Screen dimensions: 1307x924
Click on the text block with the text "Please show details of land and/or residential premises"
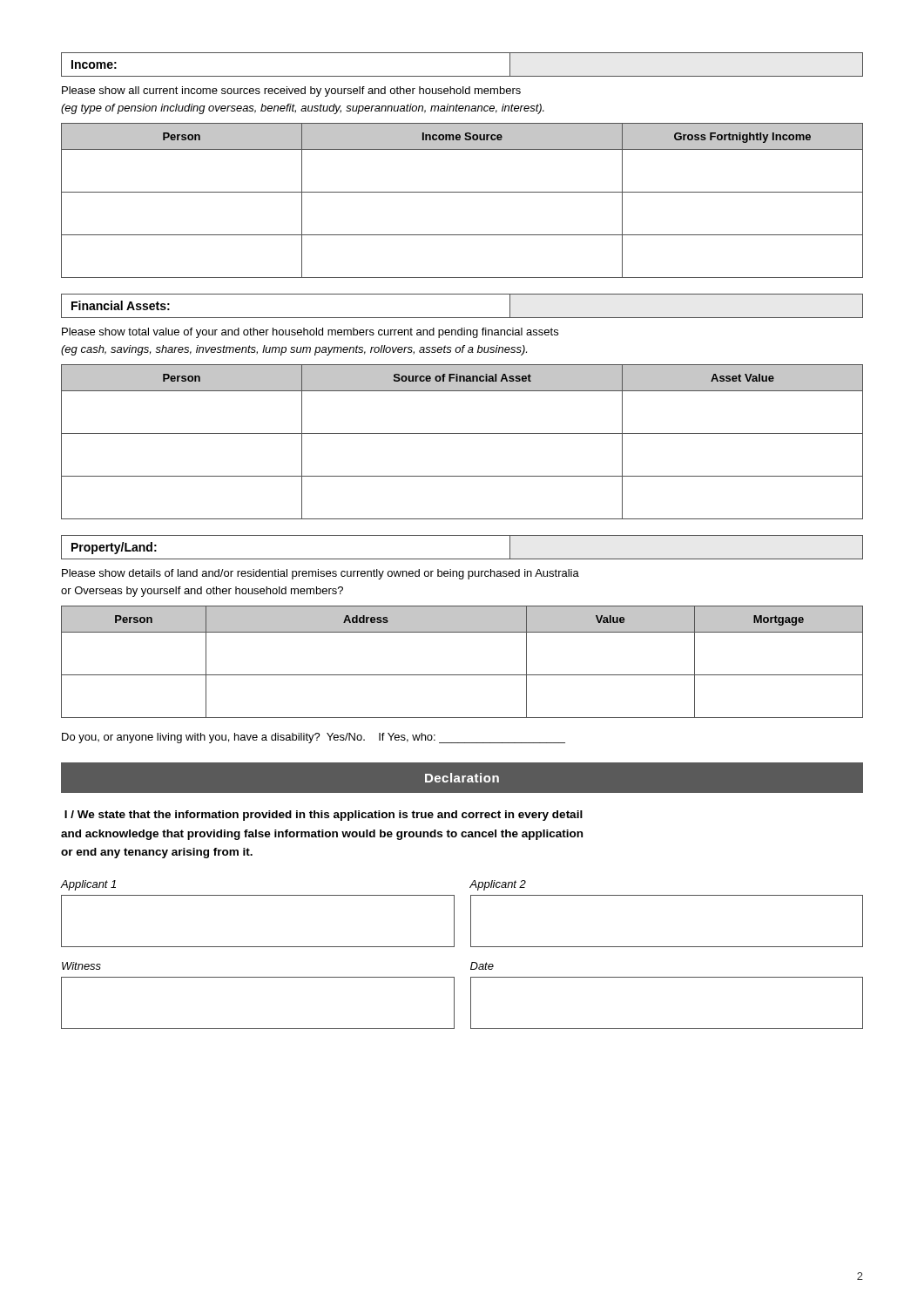pyautogui.click(x=320, y=581)
